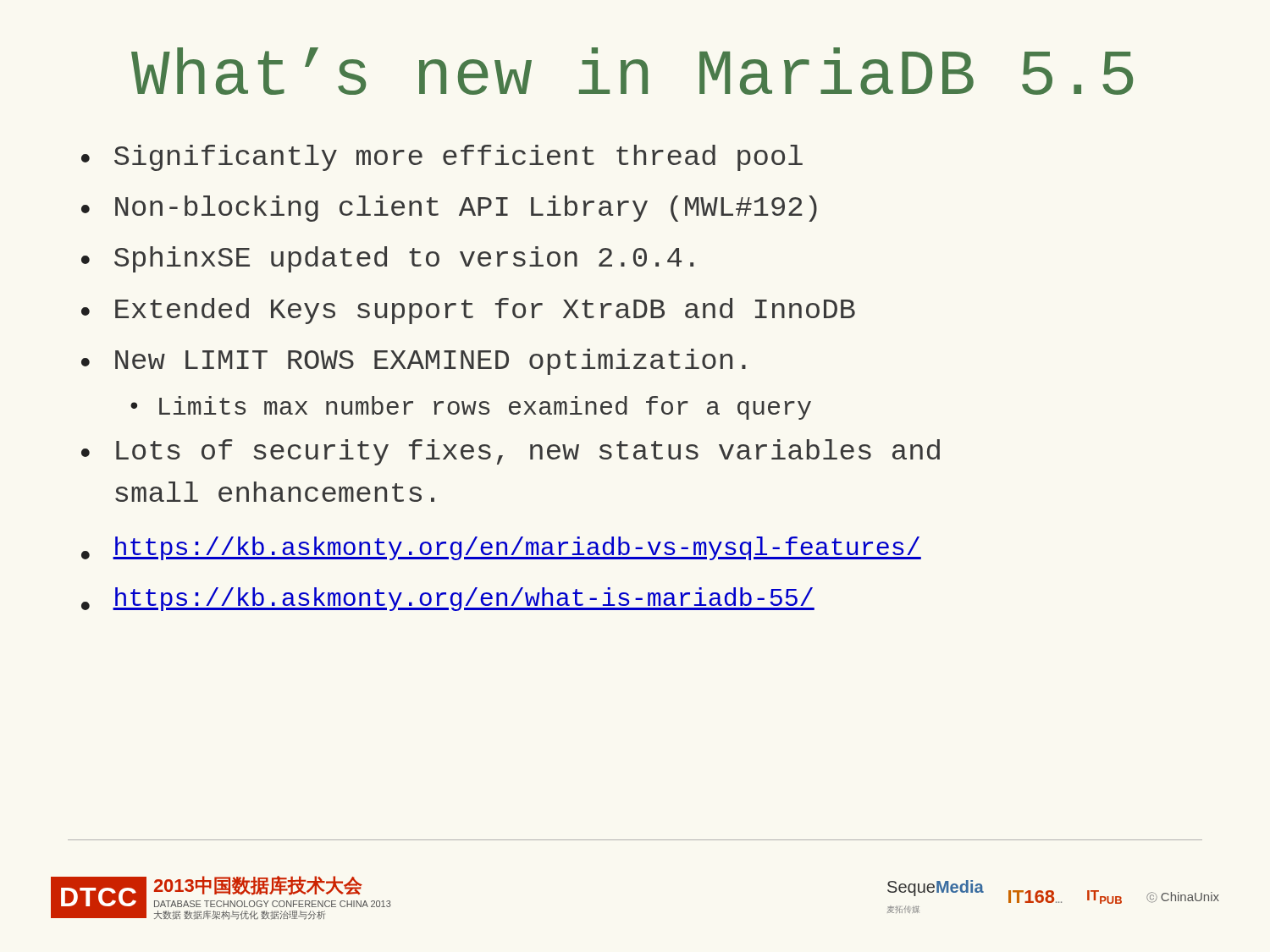Click where it says "• Non-blocking client API Library (MWL#192)"
The image size is (1270, 952).
[449, 211]
